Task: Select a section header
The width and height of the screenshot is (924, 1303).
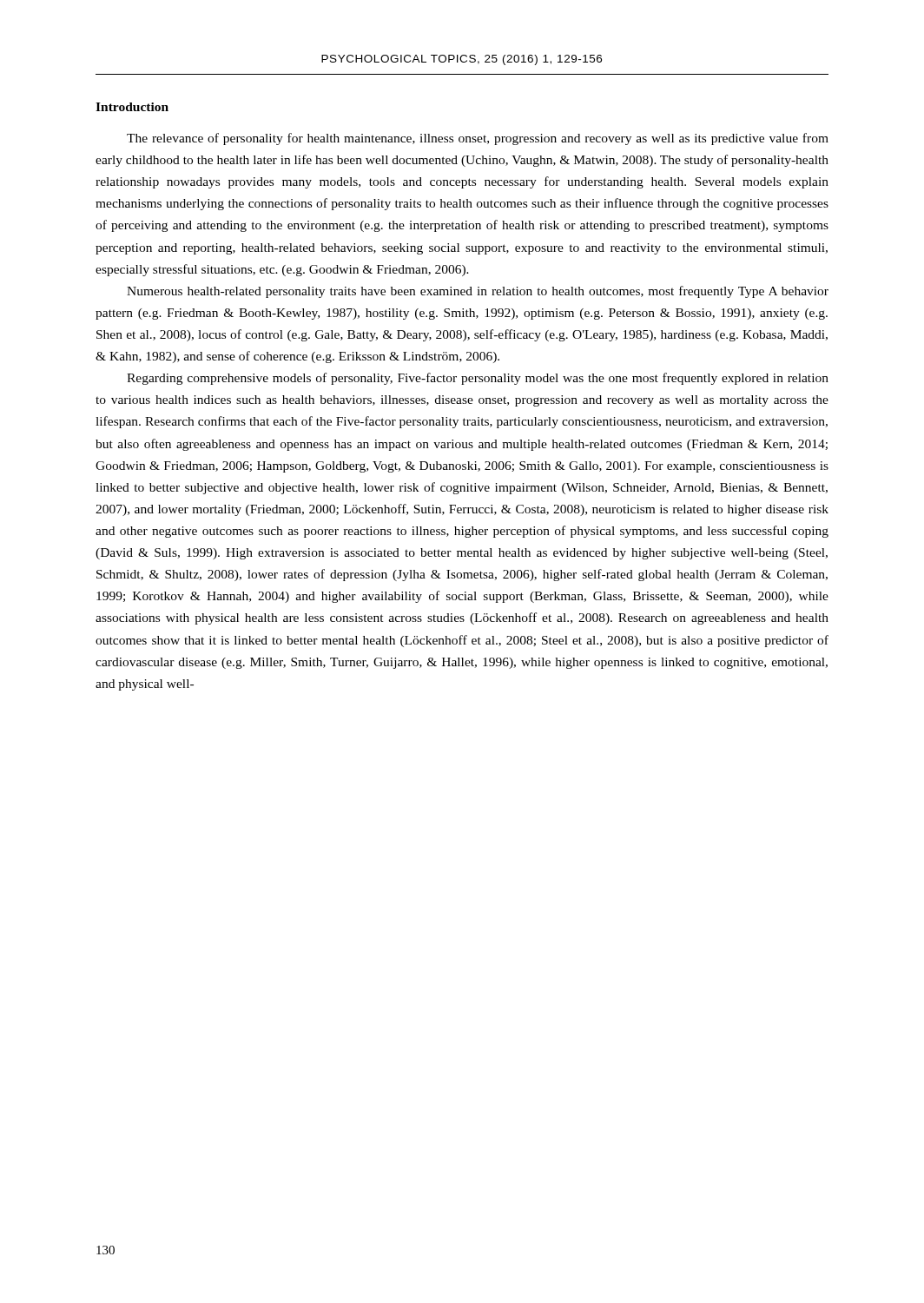Action: click(x=132, y=106)
